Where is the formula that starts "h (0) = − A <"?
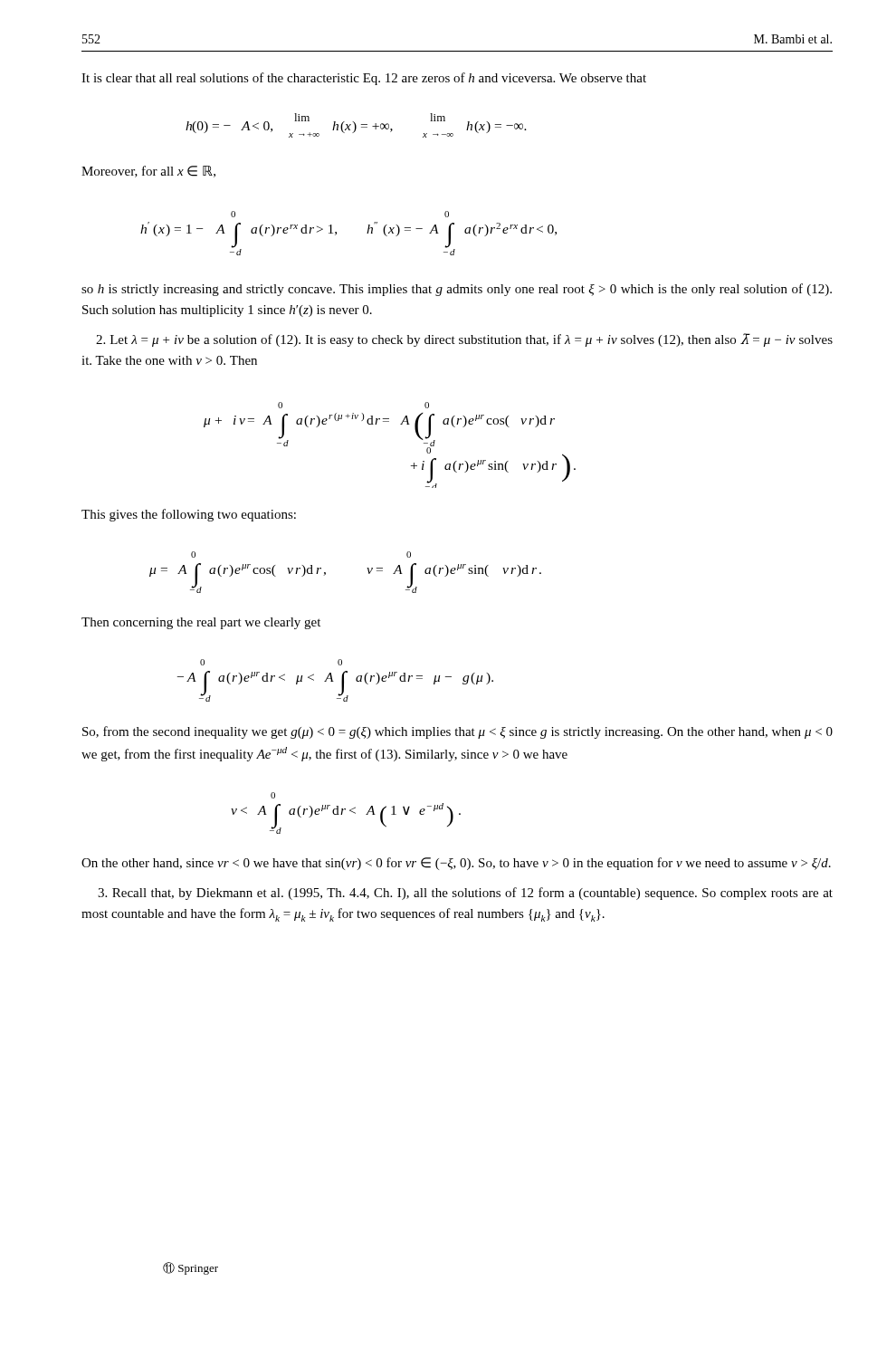This screenshot has width=896, height=1358. pos(457,125)
